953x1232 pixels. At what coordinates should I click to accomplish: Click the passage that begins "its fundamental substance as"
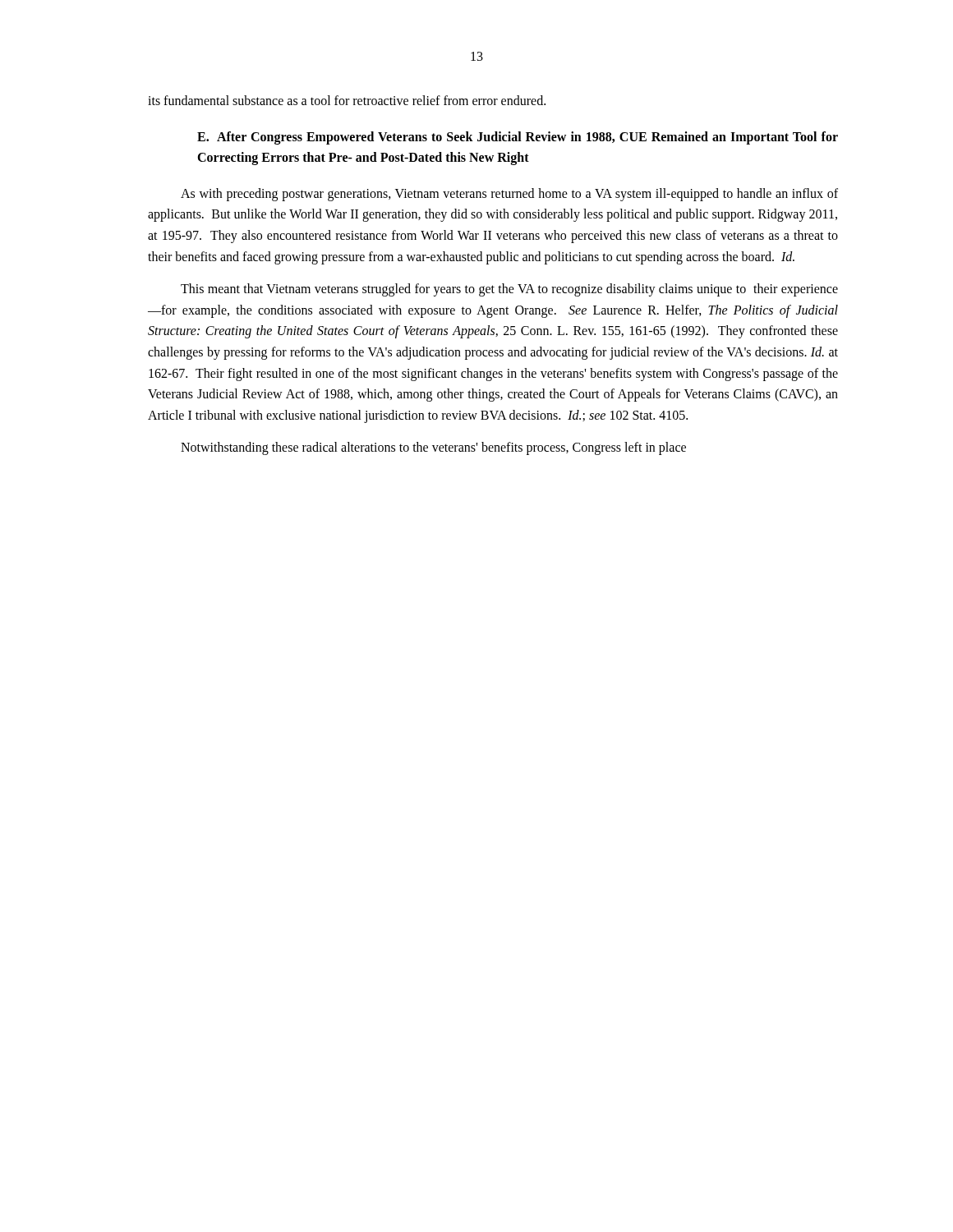[x=347, y=101]
